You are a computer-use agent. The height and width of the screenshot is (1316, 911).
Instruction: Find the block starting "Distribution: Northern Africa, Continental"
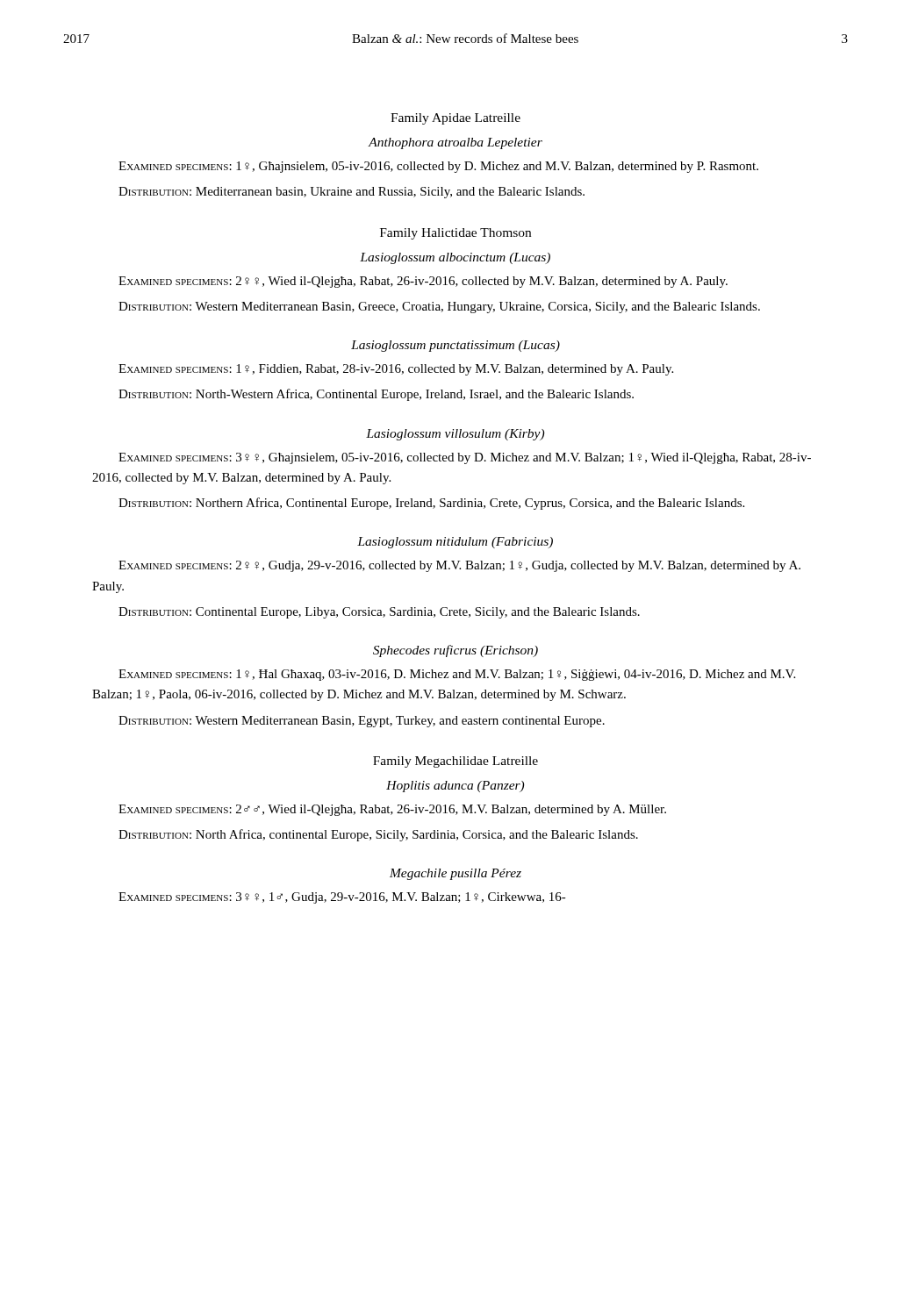(456, 503)
